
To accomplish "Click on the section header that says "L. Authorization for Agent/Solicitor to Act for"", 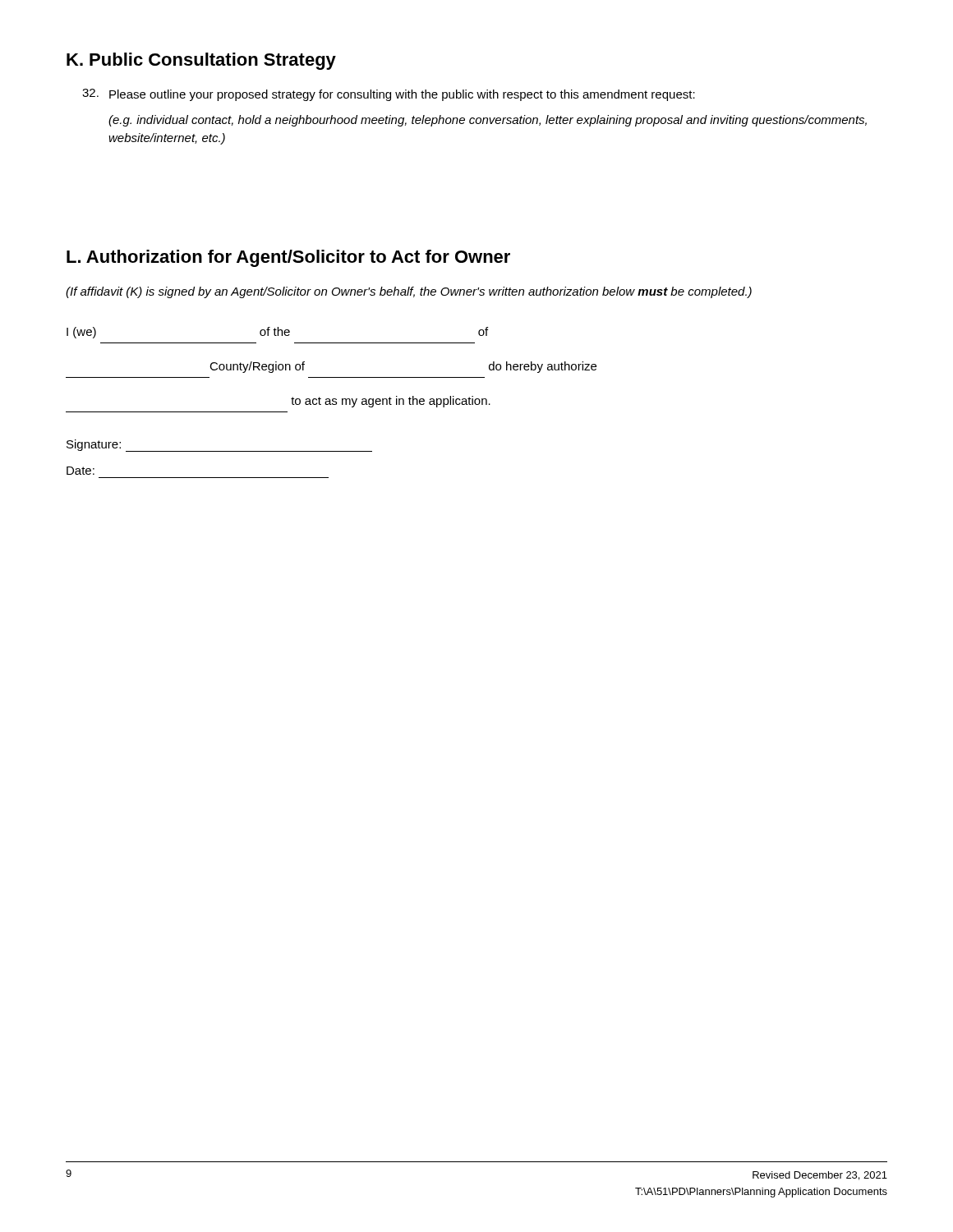I will click(x=288, y=256).
